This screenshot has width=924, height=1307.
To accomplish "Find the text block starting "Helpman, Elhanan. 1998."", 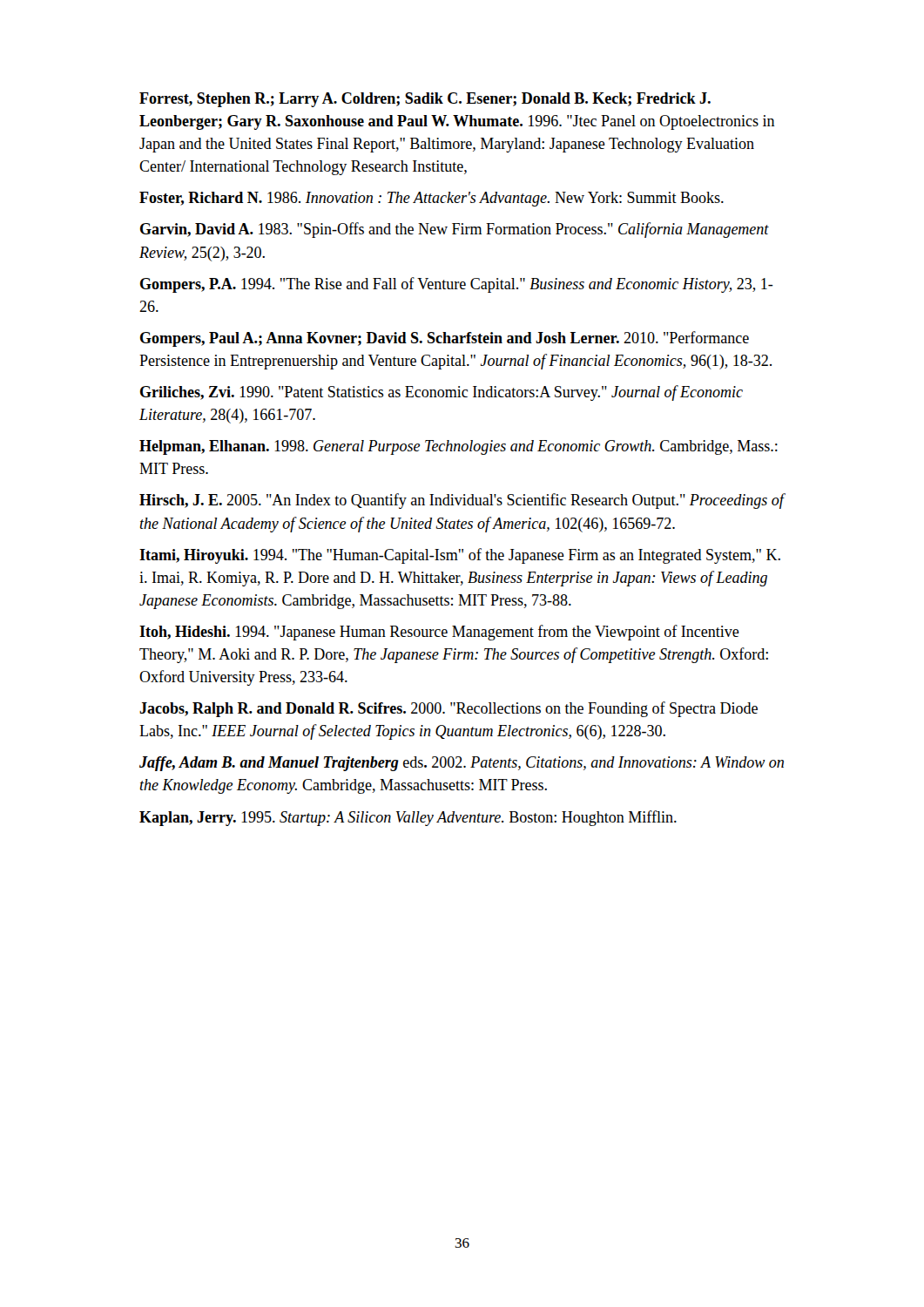I will 459,458.
